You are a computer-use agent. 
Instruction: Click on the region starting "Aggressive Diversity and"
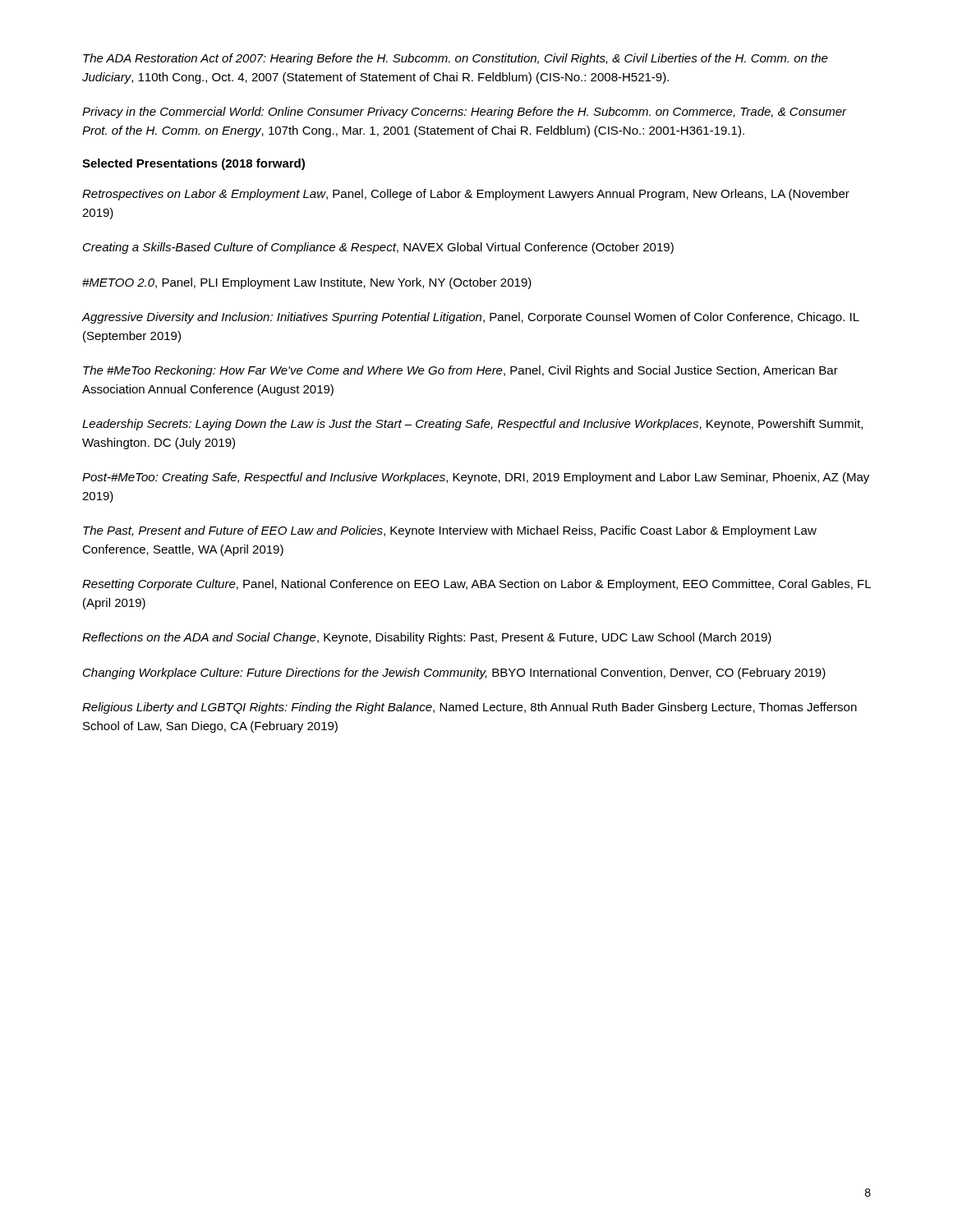pyautogui.click(x=471, y=326)
